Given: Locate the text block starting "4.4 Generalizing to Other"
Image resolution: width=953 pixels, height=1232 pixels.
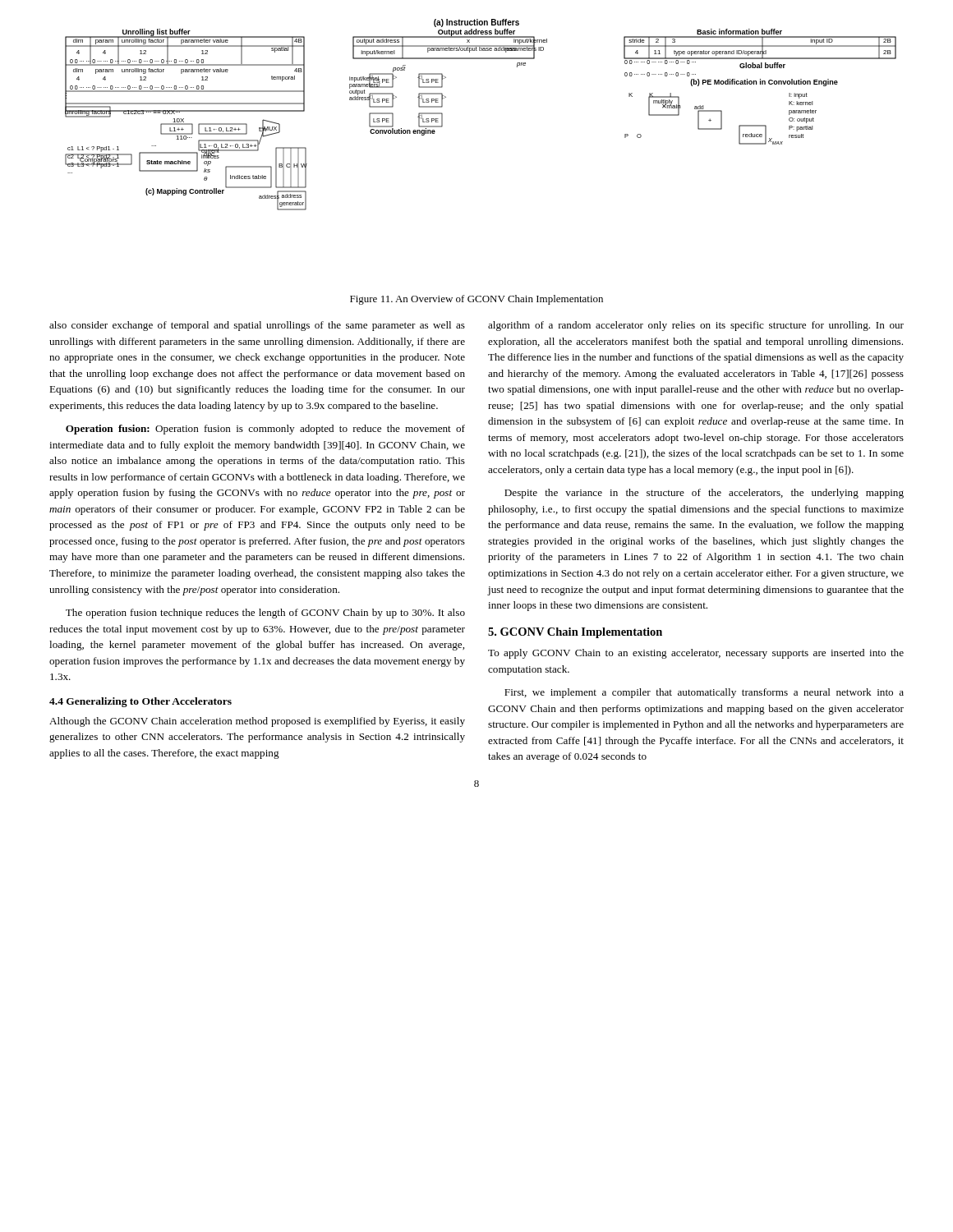Looking at the screenshot, I should 141,701.
